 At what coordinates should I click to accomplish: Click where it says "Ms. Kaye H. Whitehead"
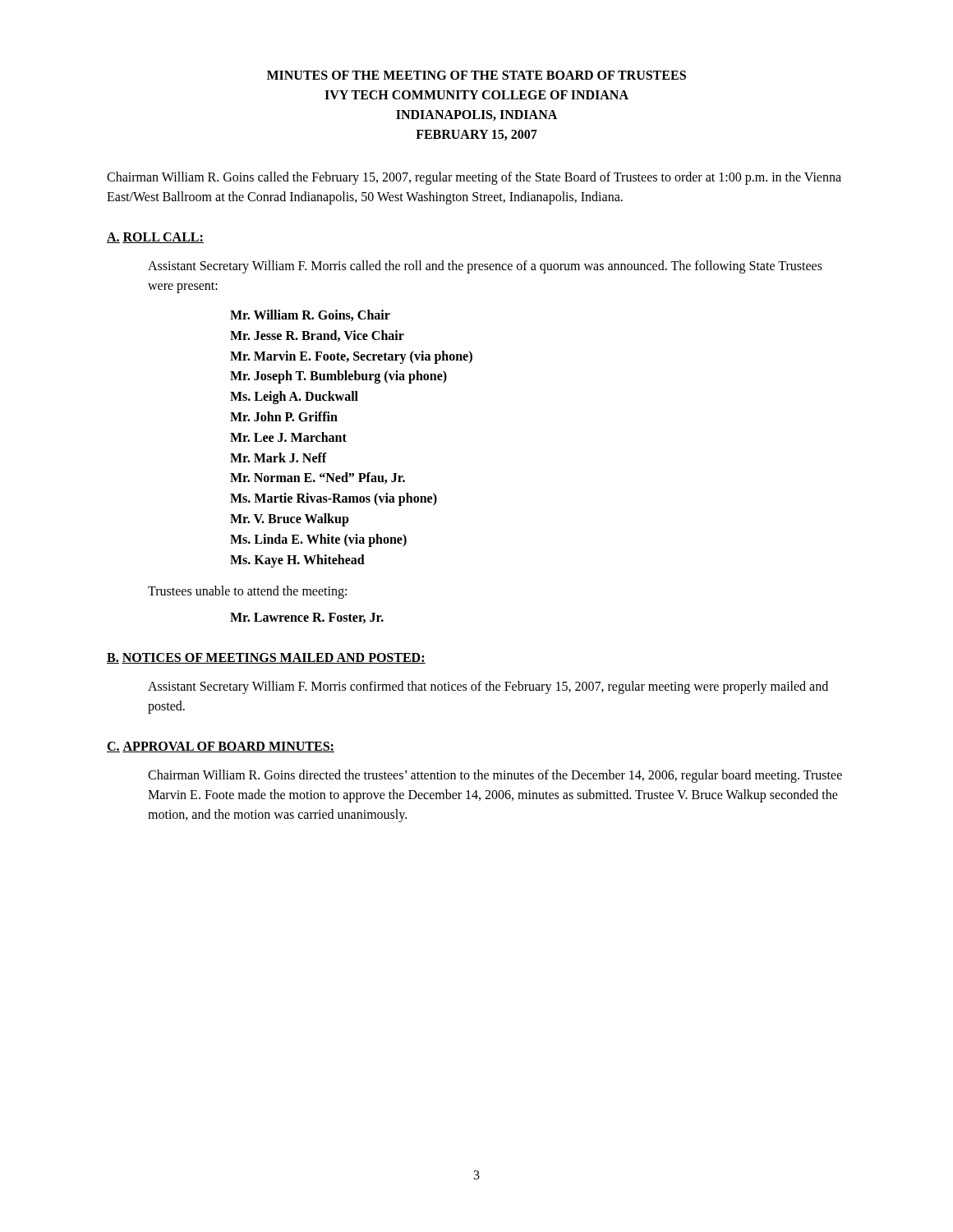click(x=297, y=561)
